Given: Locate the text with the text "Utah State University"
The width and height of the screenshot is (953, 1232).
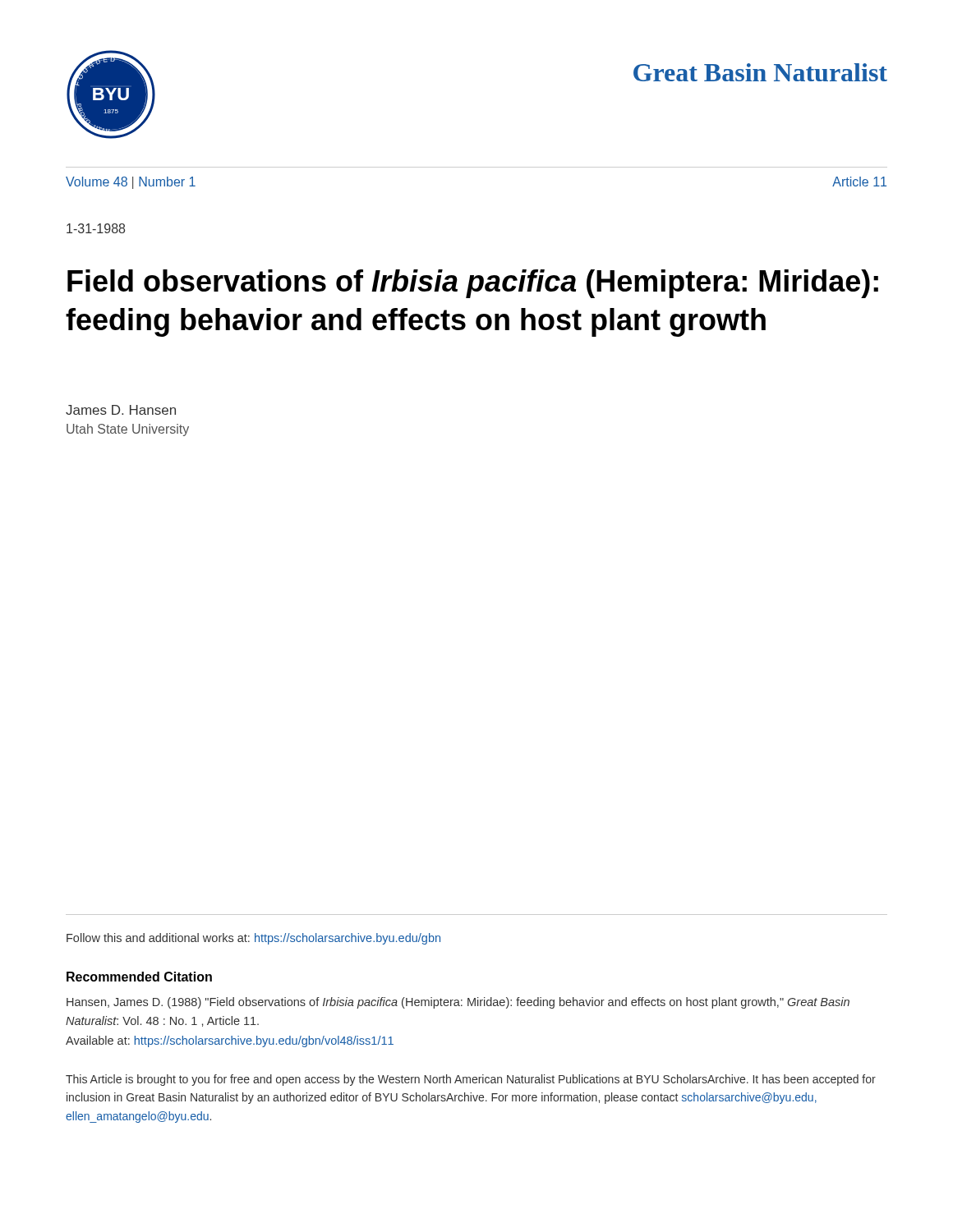Looking at the screenshot, I should pos(127,429).
